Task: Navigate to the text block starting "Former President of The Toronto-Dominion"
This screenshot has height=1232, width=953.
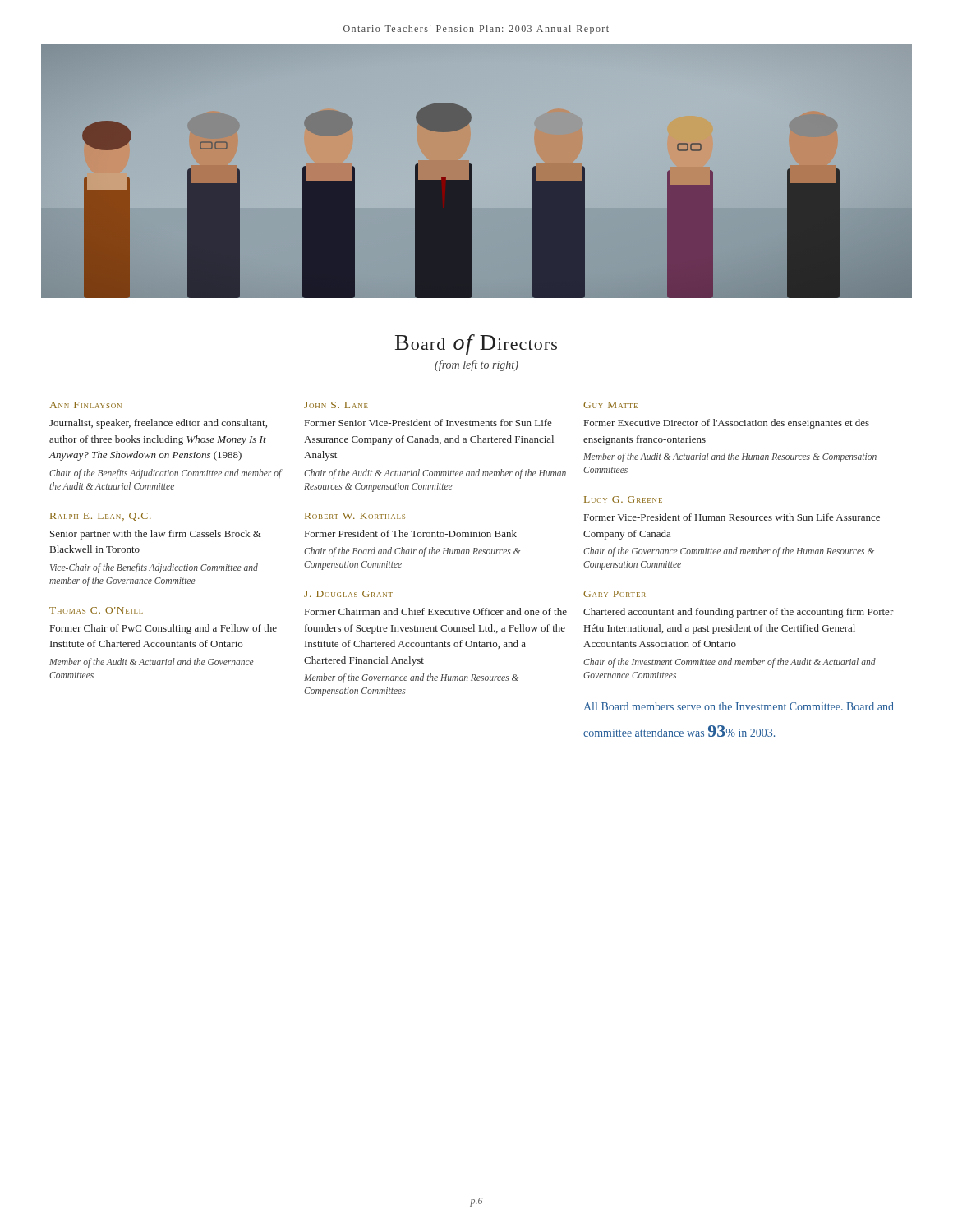Action: [x=435, y=533]
